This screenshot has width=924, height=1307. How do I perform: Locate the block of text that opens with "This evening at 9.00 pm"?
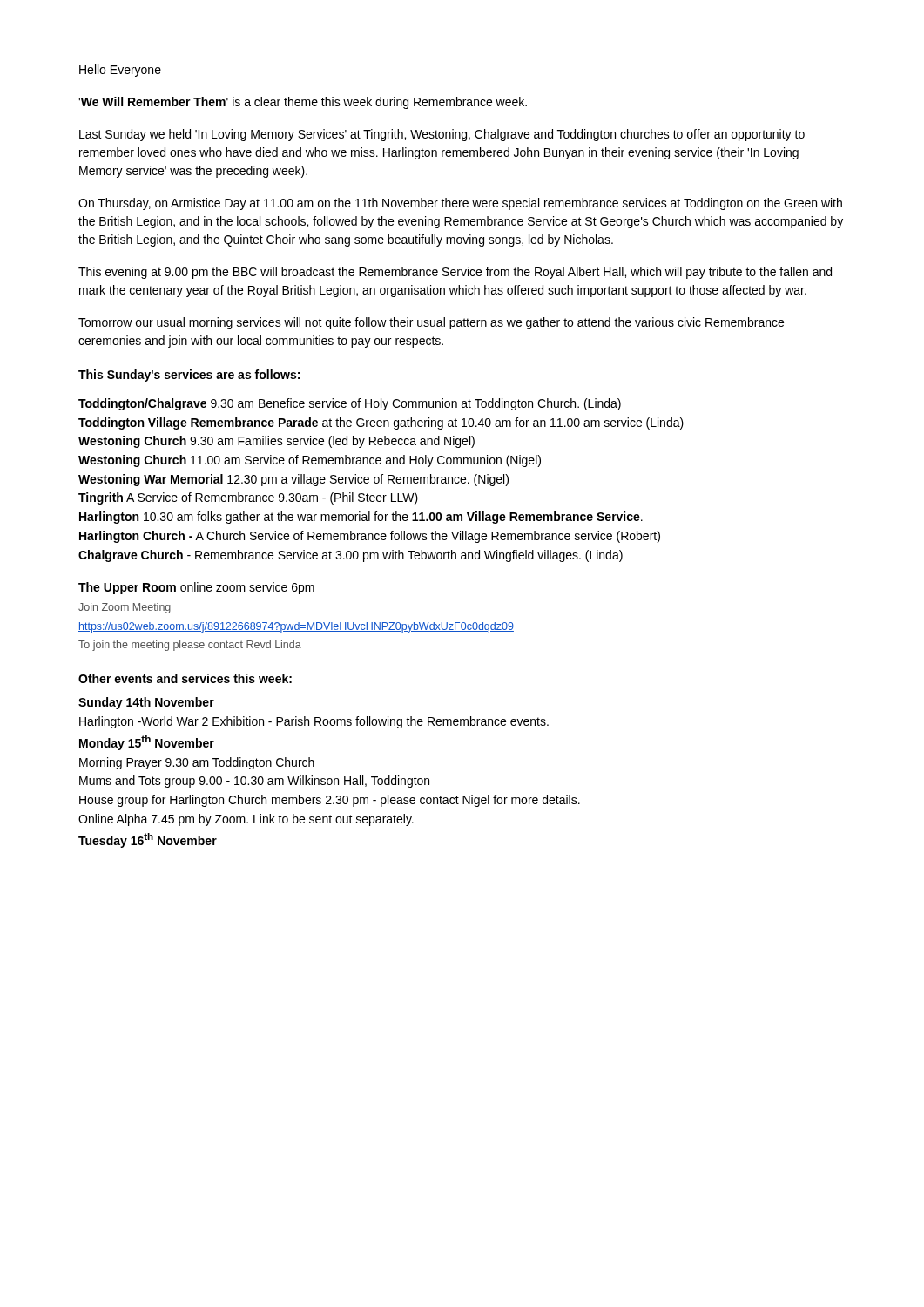point(462,281)
